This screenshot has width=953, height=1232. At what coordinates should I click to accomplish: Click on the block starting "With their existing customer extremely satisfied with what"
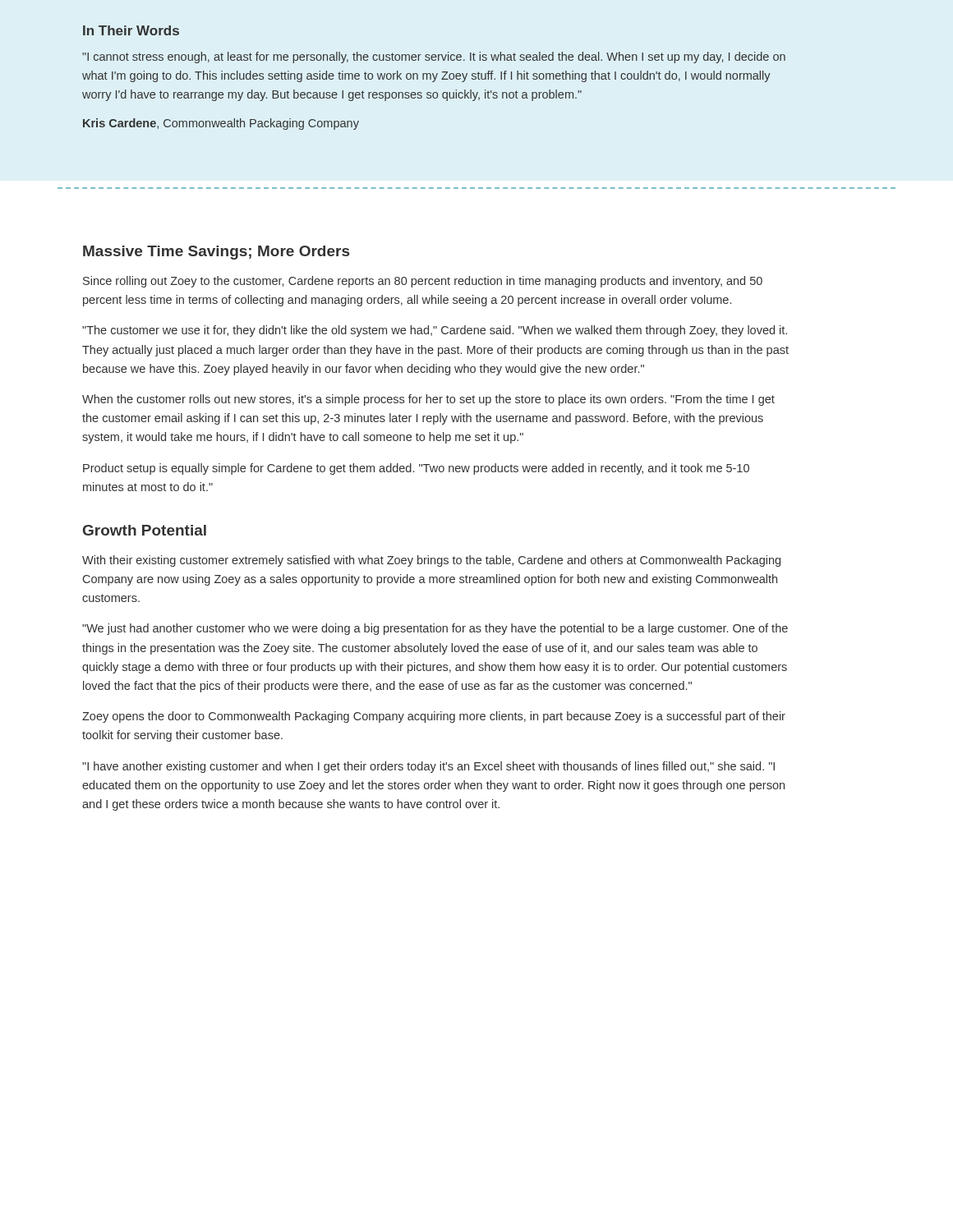(432, 579)
